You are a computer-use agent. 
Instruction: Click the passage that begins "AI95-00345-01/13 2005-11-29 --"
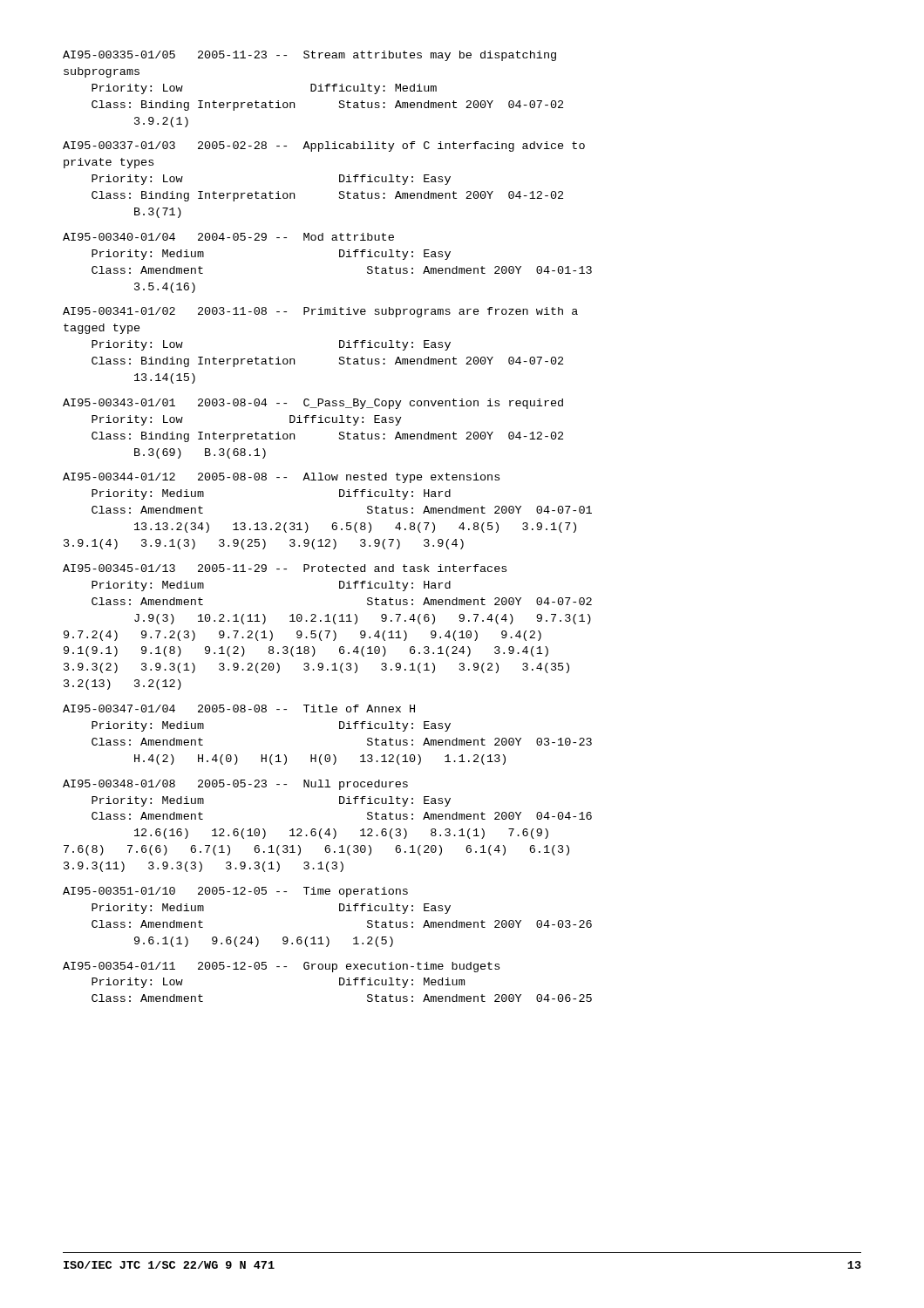(x=462, y=627)
